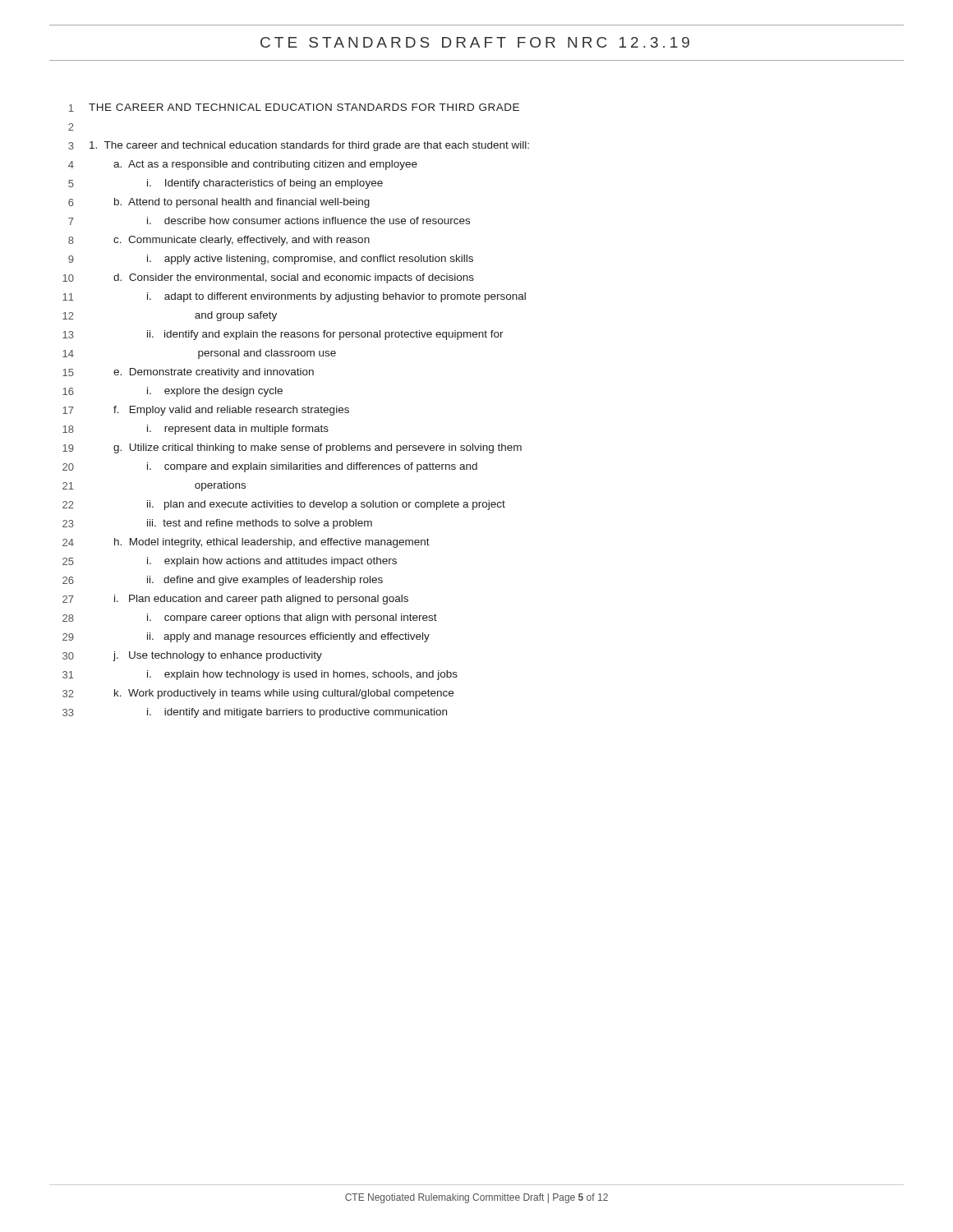Select the text starting "i. compare and explain"
Image resolution: width=953 pixels, height=1232 pixels.
pos(312,466)
